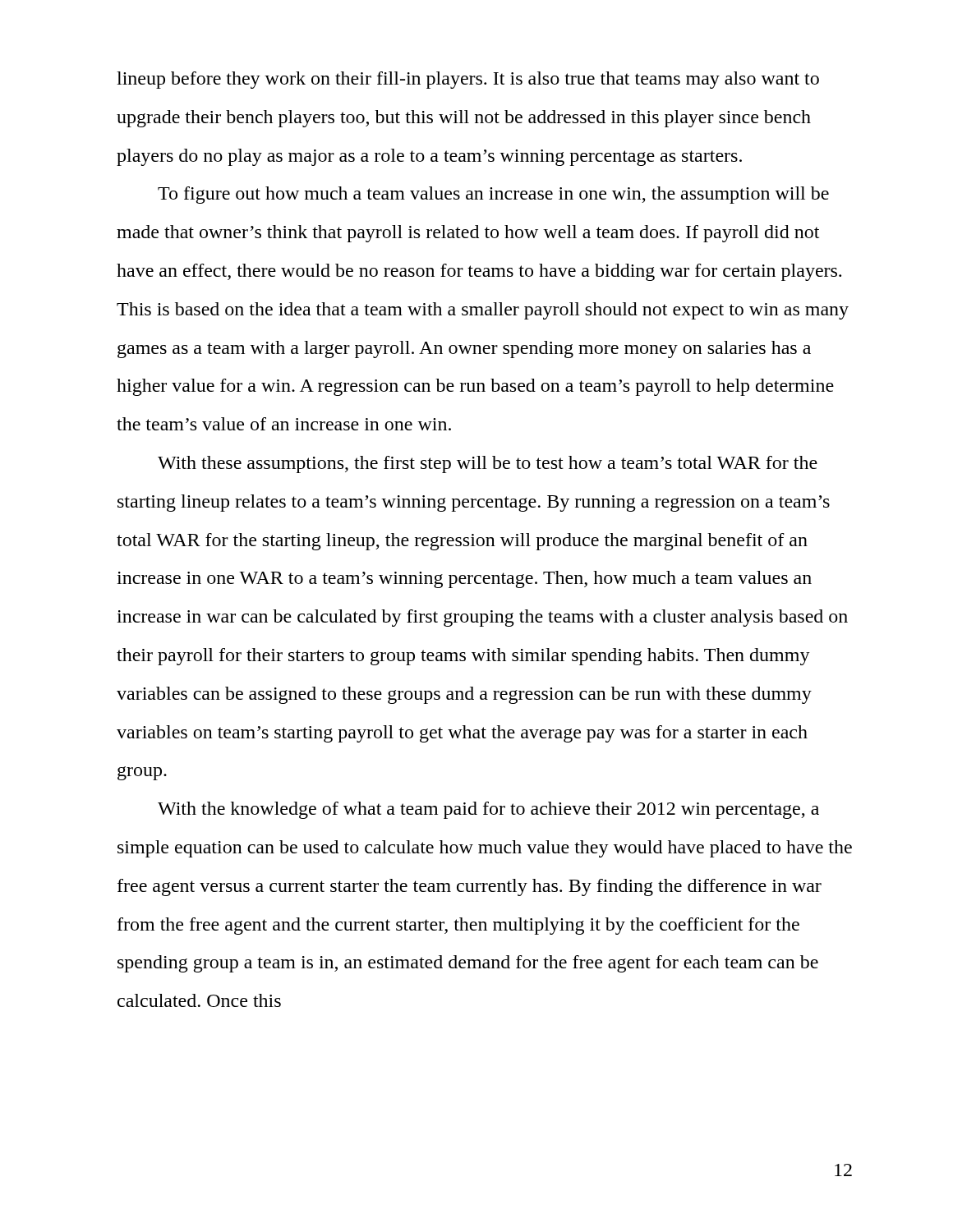The height and width of the screenshot is (1232, 953).
Task: Select the text block that says "With the knowledge of what"
Action: pyautogui.click(x=488, y=810)
